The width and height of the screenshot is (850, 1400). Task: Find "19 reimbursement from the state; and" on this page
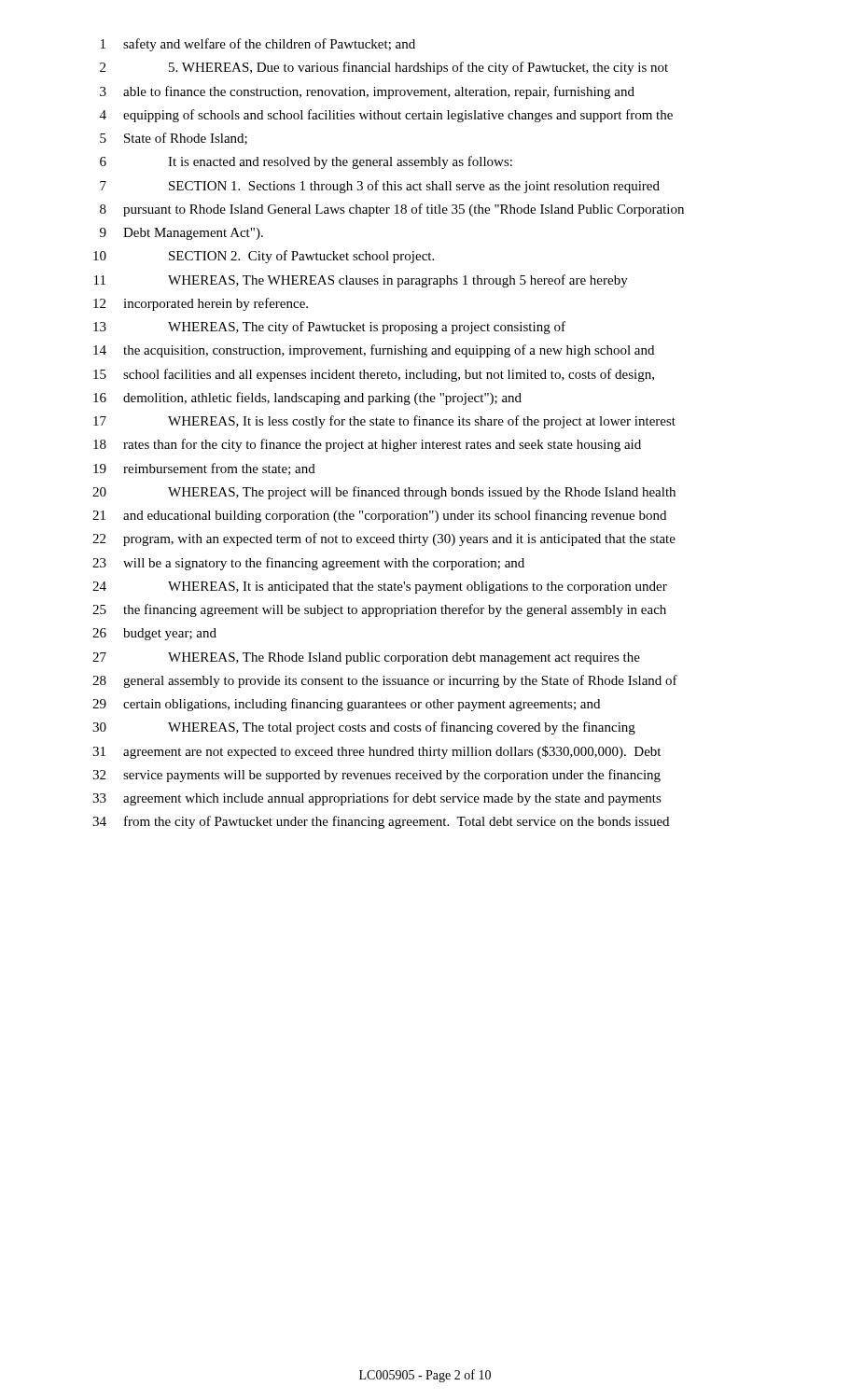click(204, 469)
